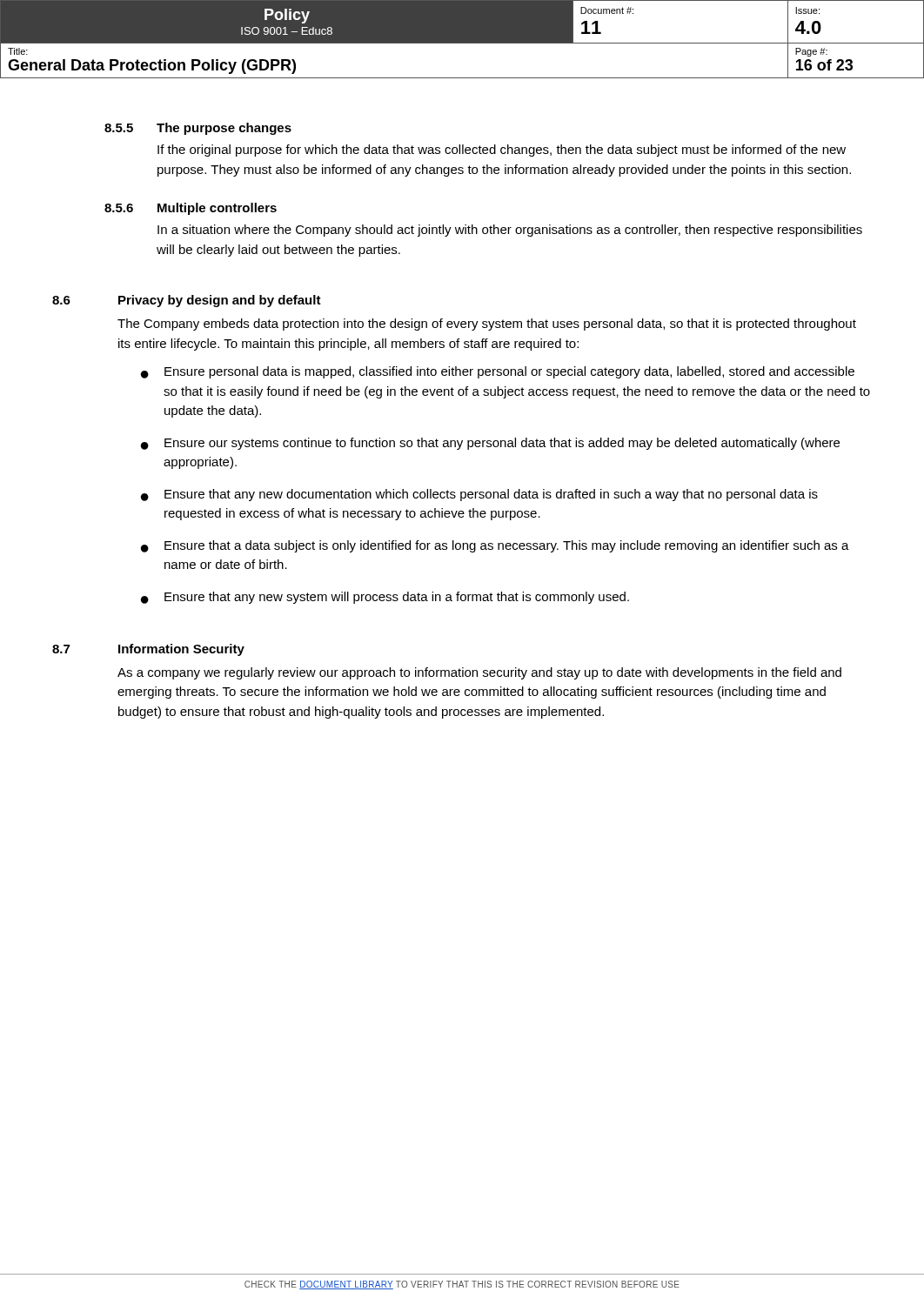
Task: Select the passage starting "8.5.5 The purpose changes"
Action: coord(198,127)
